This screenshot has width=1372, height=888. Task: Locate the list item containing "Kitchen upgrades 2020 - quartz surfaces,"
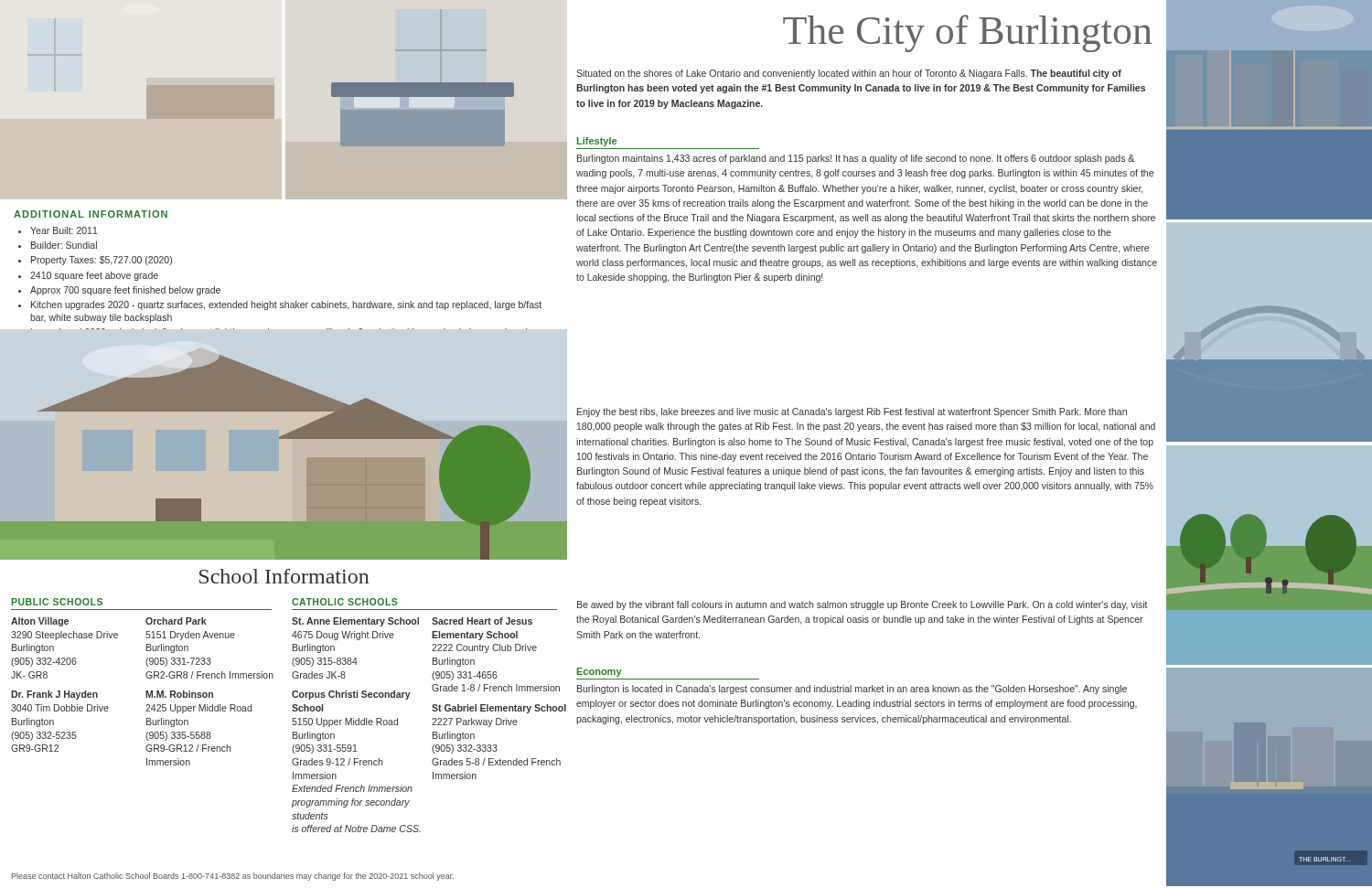[x=286, y=311]
